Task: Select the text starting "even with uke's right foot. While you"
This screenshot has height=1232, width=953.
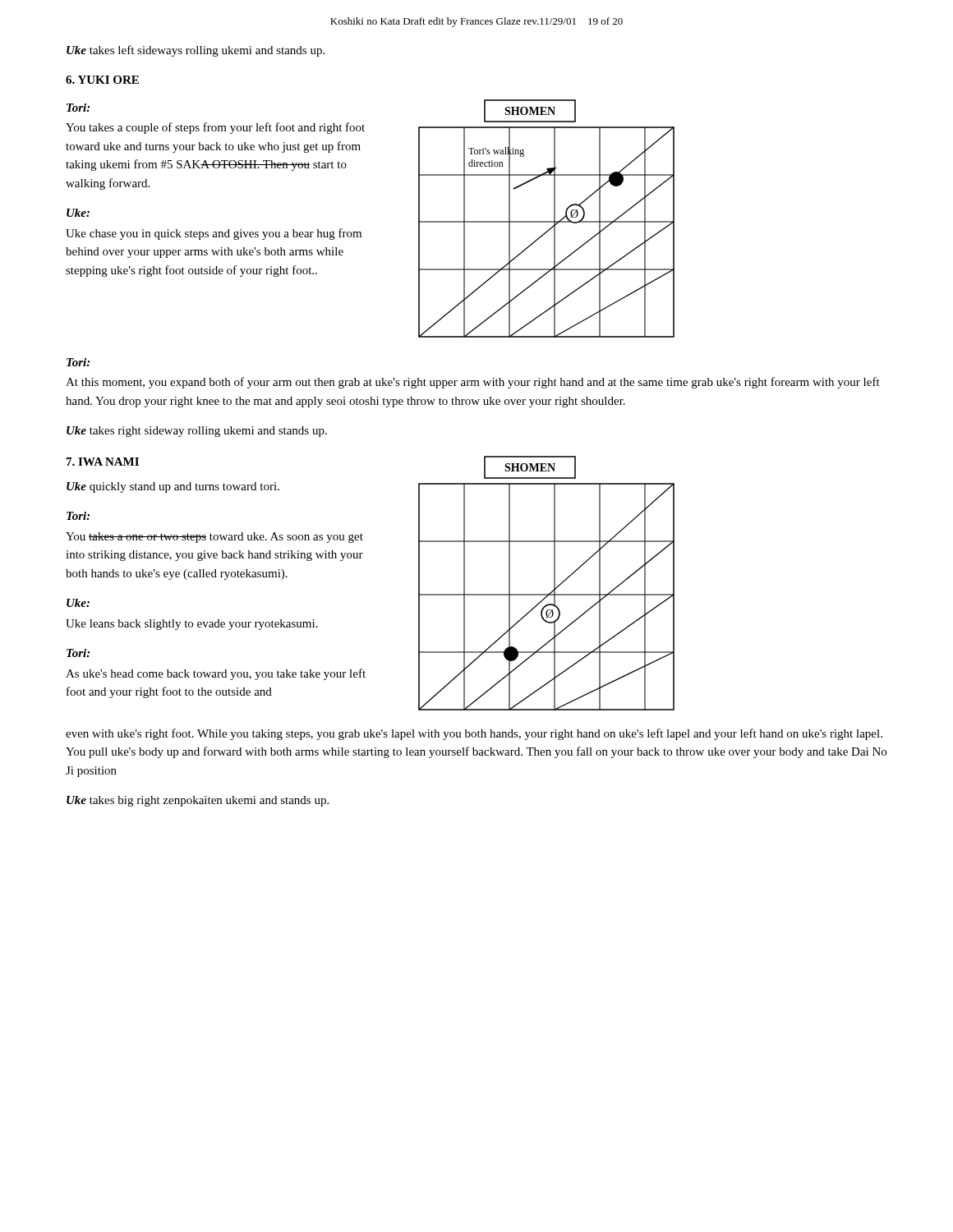Action: pyautogui.click(x=476, y=752)
